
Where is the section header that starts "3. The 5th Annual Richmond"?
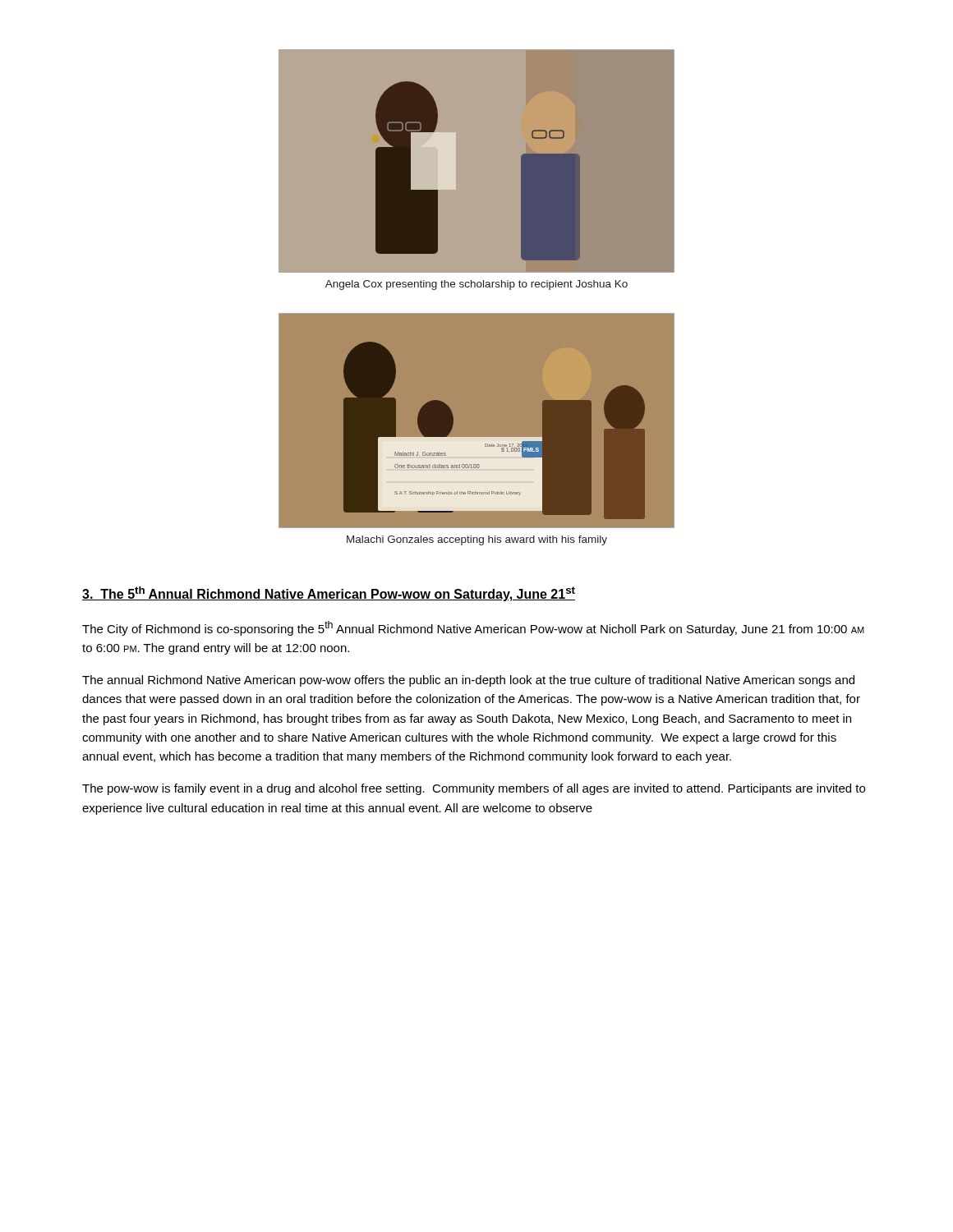pos(329,593)
